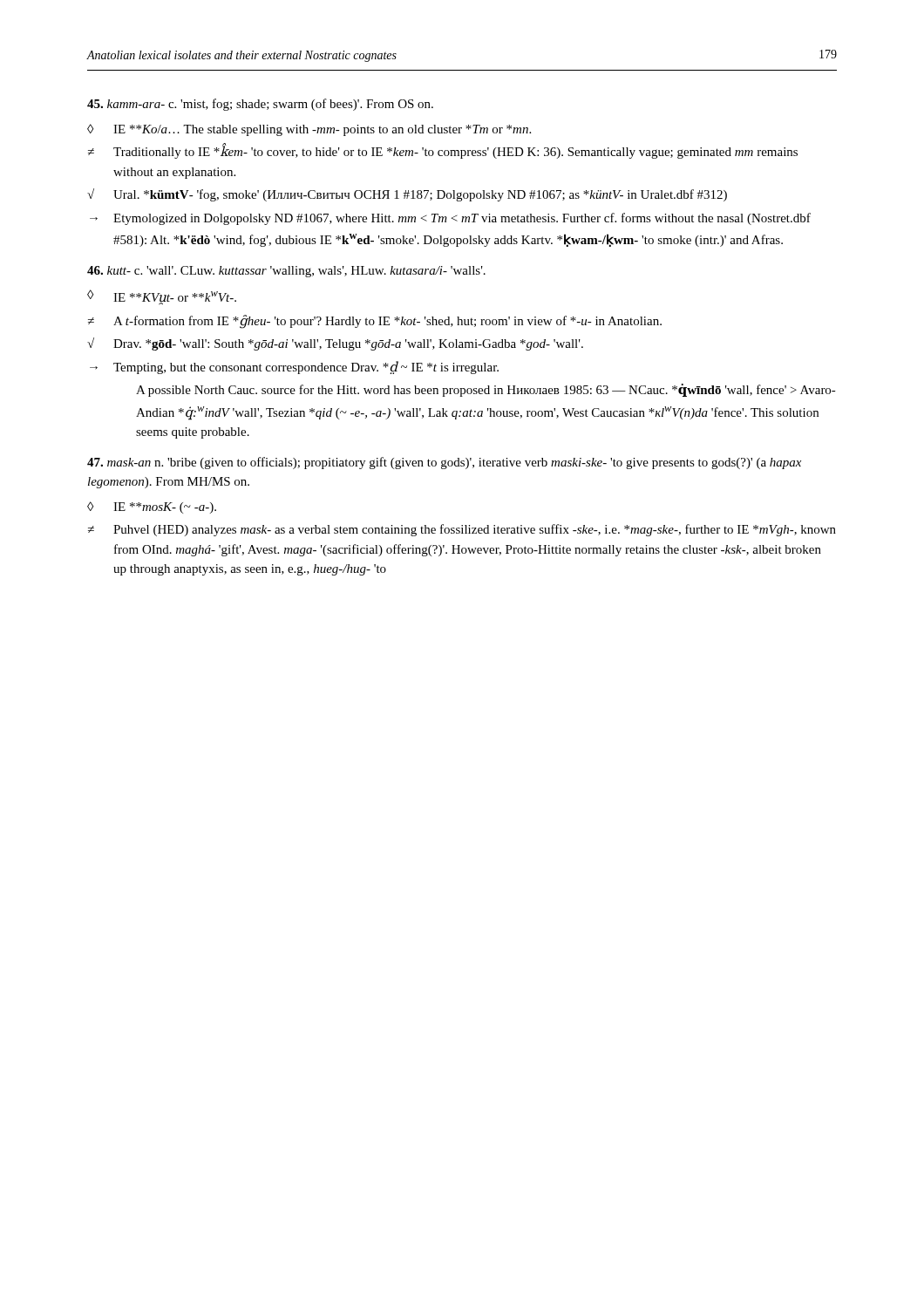Find the list item that reads "47. mask-an n. 'bribe (given"
The image size is (924, 1308).
coord(444,472)
